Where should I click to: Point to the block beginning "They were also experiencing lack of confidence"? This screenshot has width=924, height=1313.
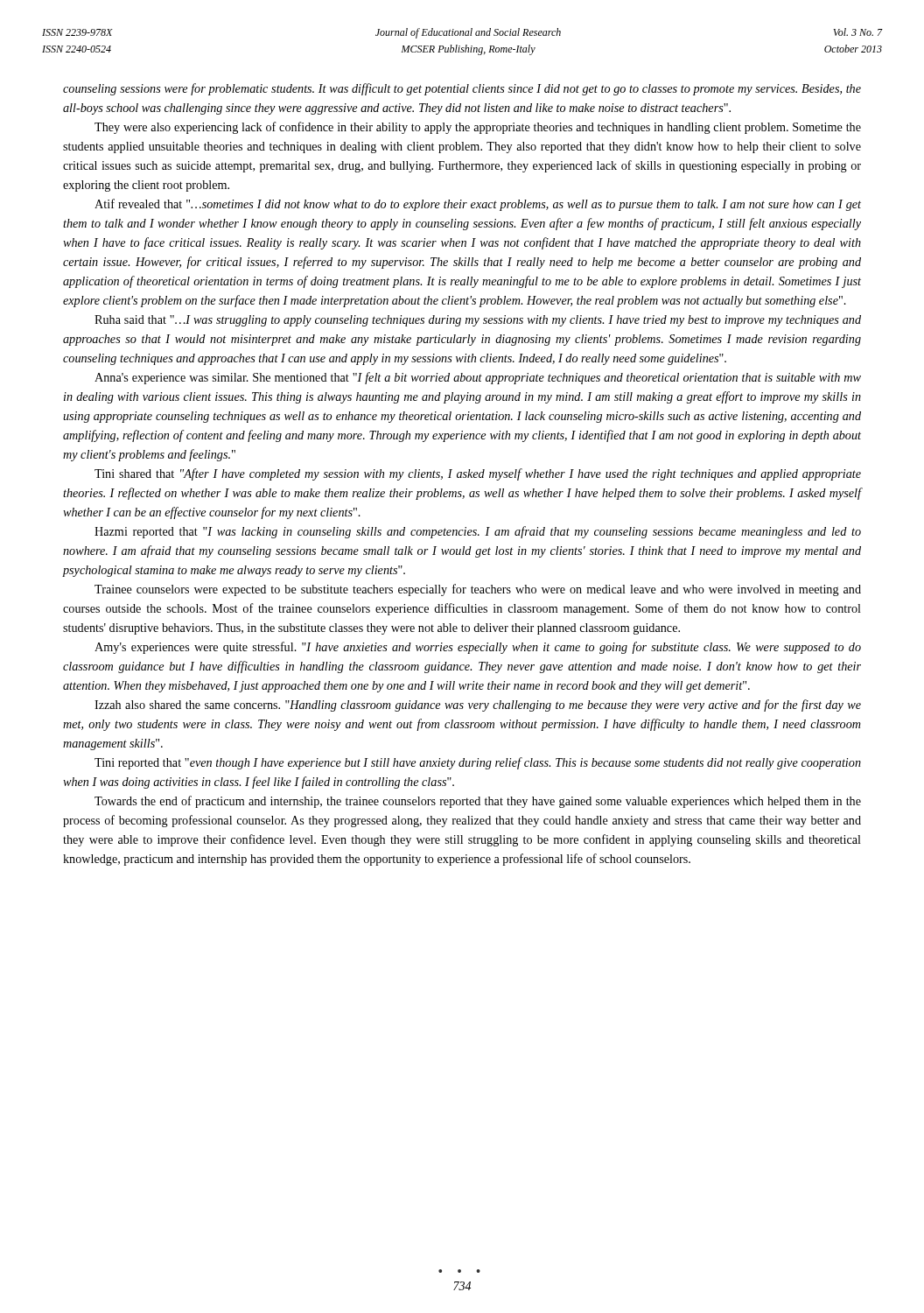462,156
